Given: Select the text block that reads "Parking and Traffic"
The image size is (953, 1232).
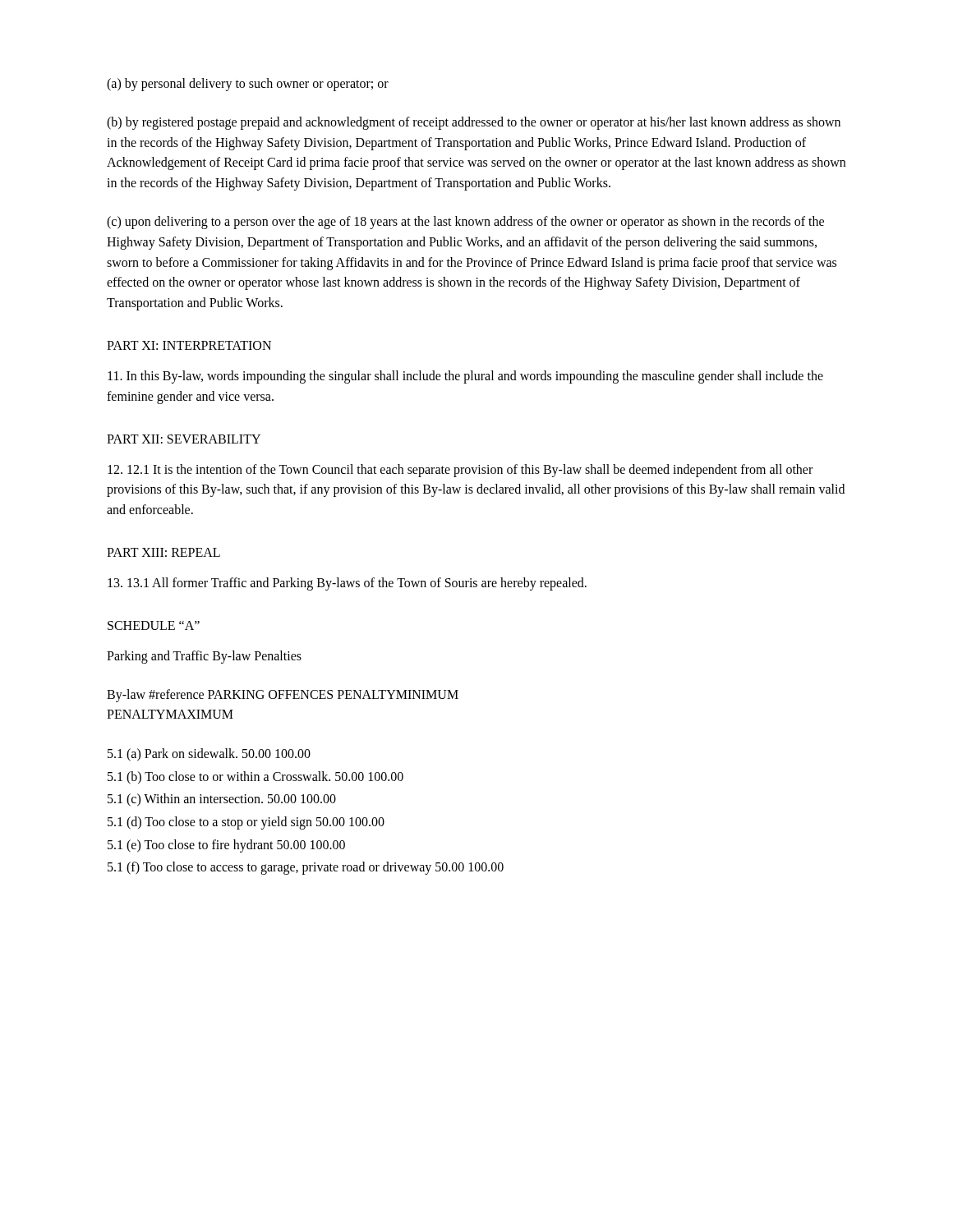Looking at the screenshot, I should point(204,656).
